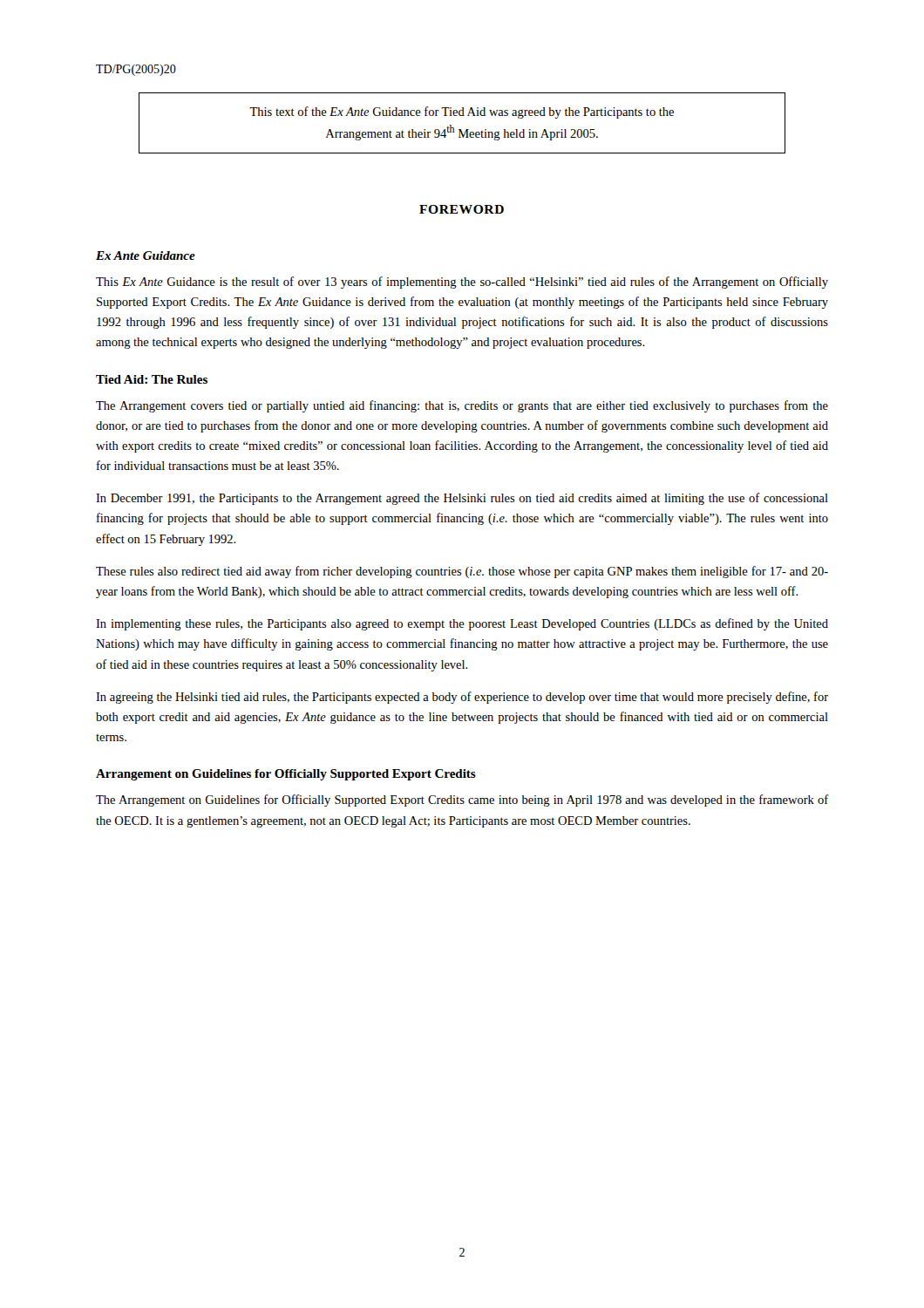Select the text block containing "The Arrangement covers tied or partially"
Viewport: 924px width, 1308px height.
point(462,435)
